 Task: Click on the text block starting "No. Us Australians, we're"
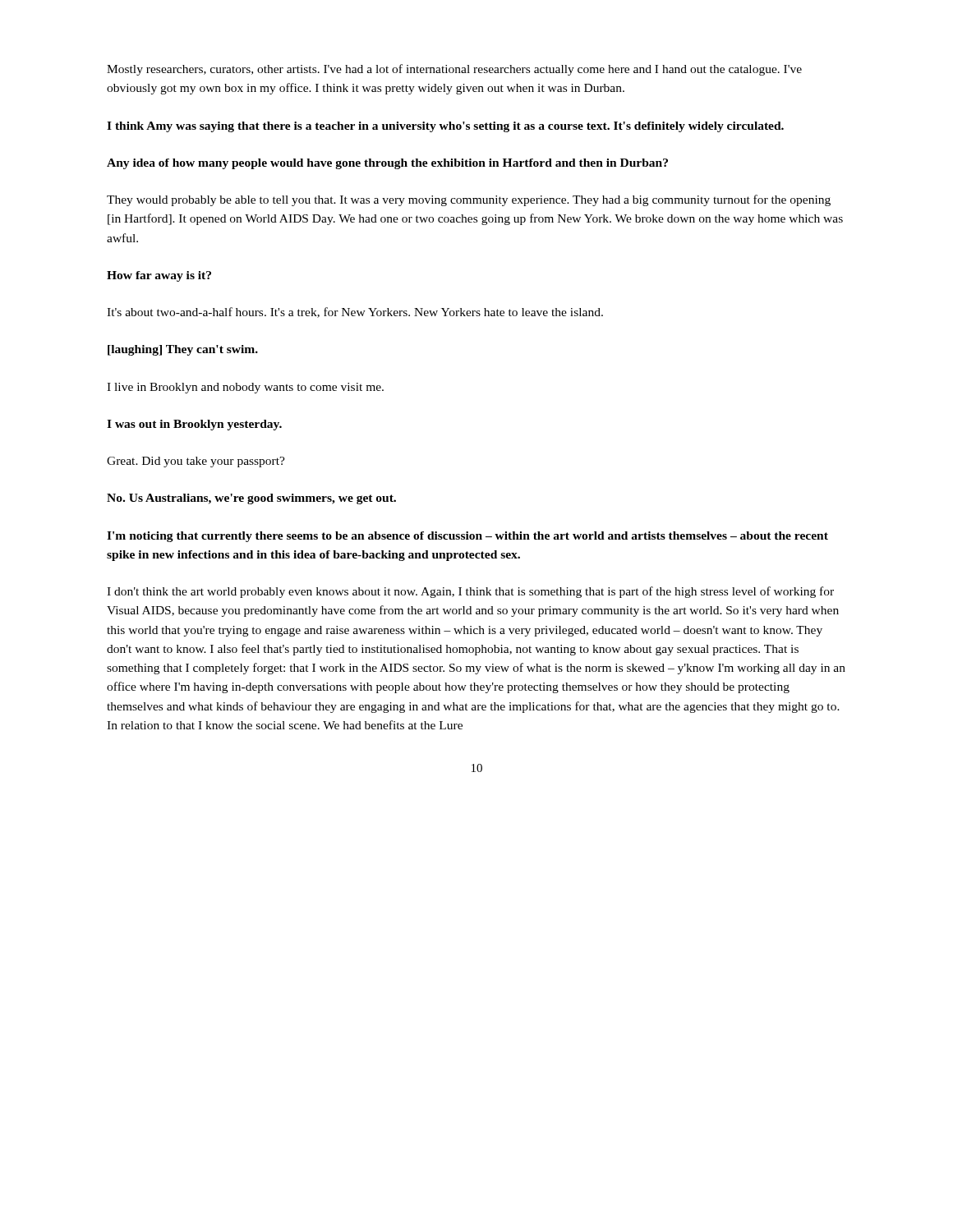pos(252,498)
